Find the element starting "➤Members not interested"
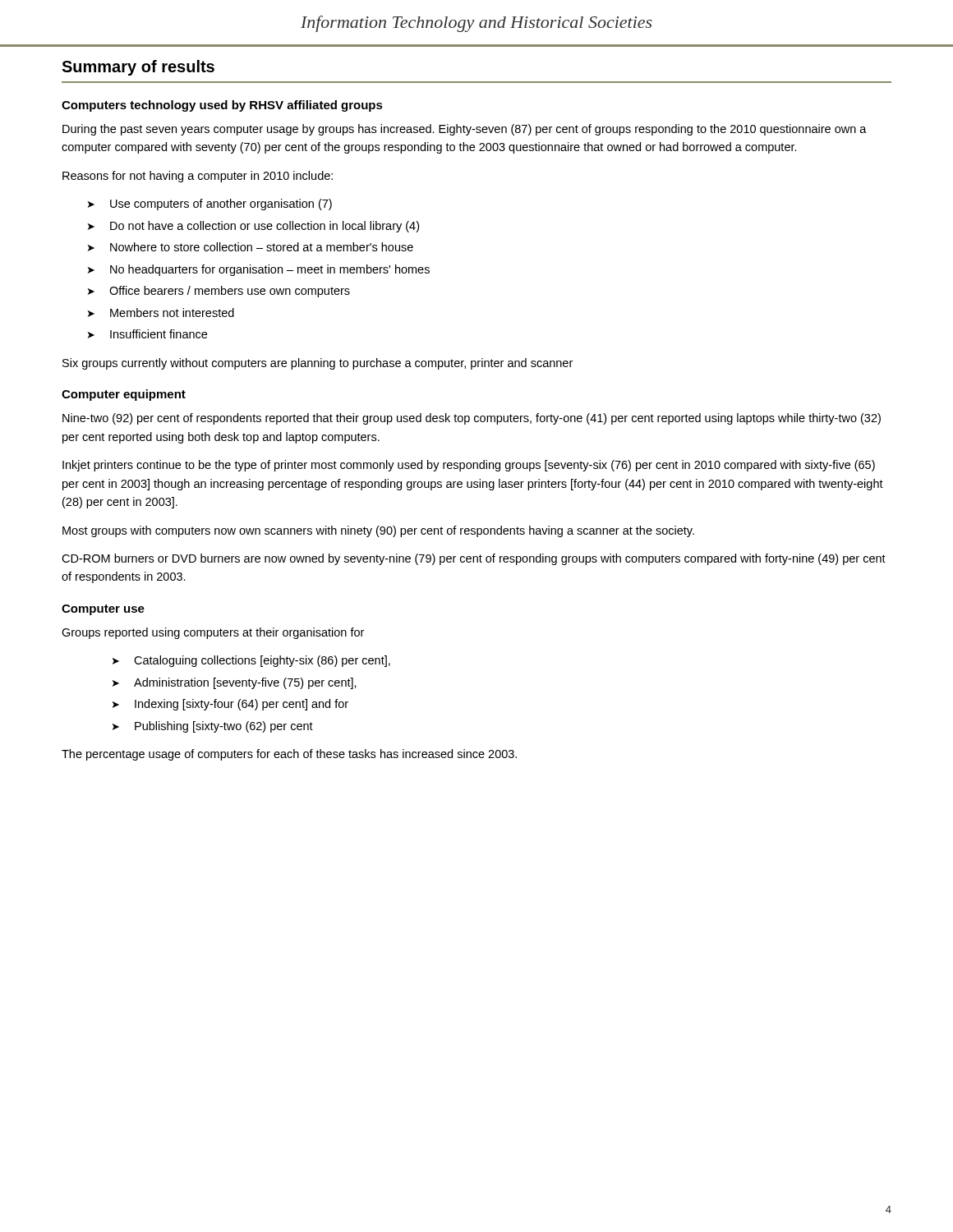This screenshot has width=953, height=1232. coord(160,313)
